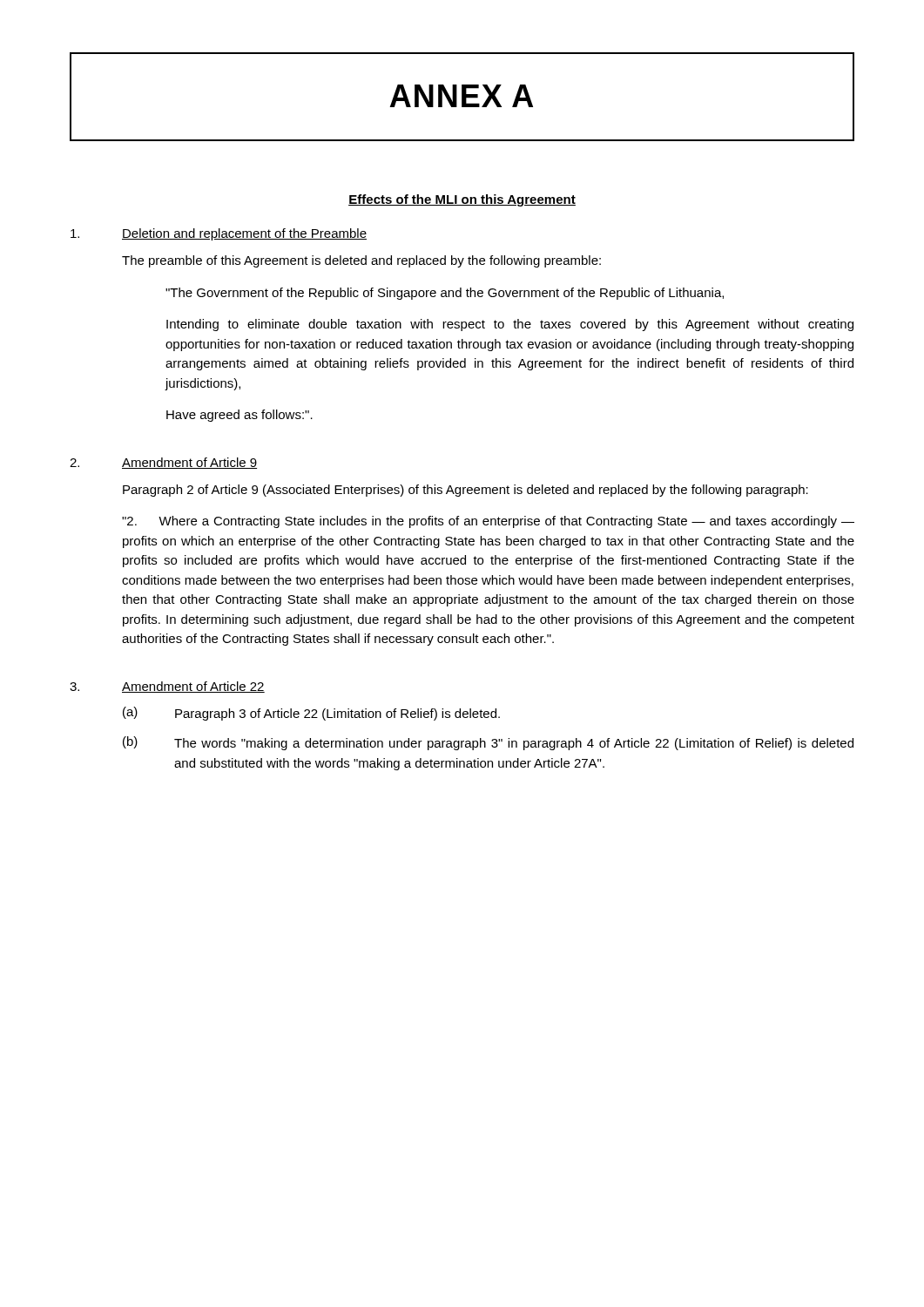This screenshot has width=924, height=1307.
Task: Click on the title with the text "ANNEX A"
Action: click(462, 96)
